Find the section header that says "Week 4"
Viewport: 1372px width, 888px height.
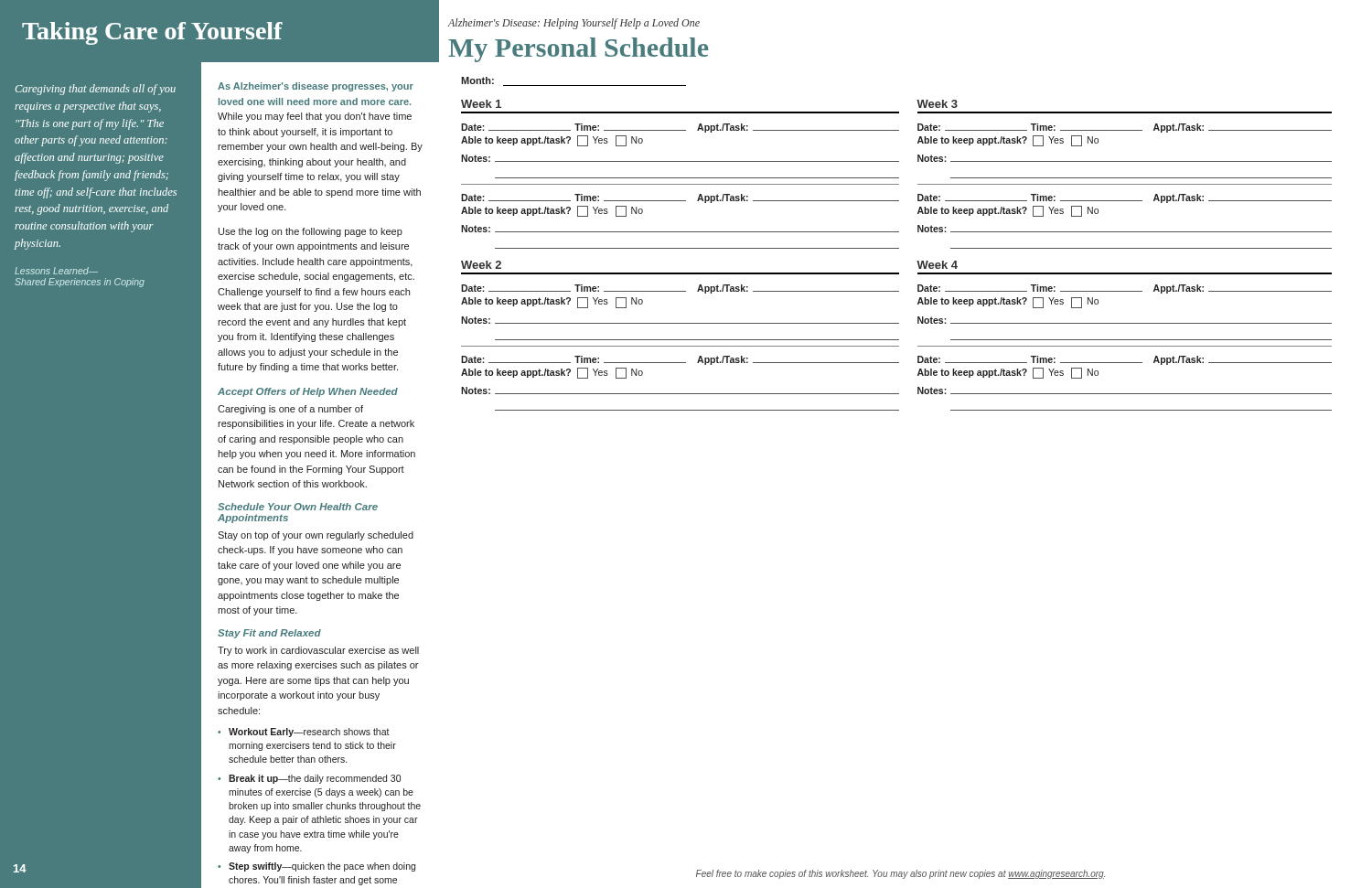click(937, 265)
